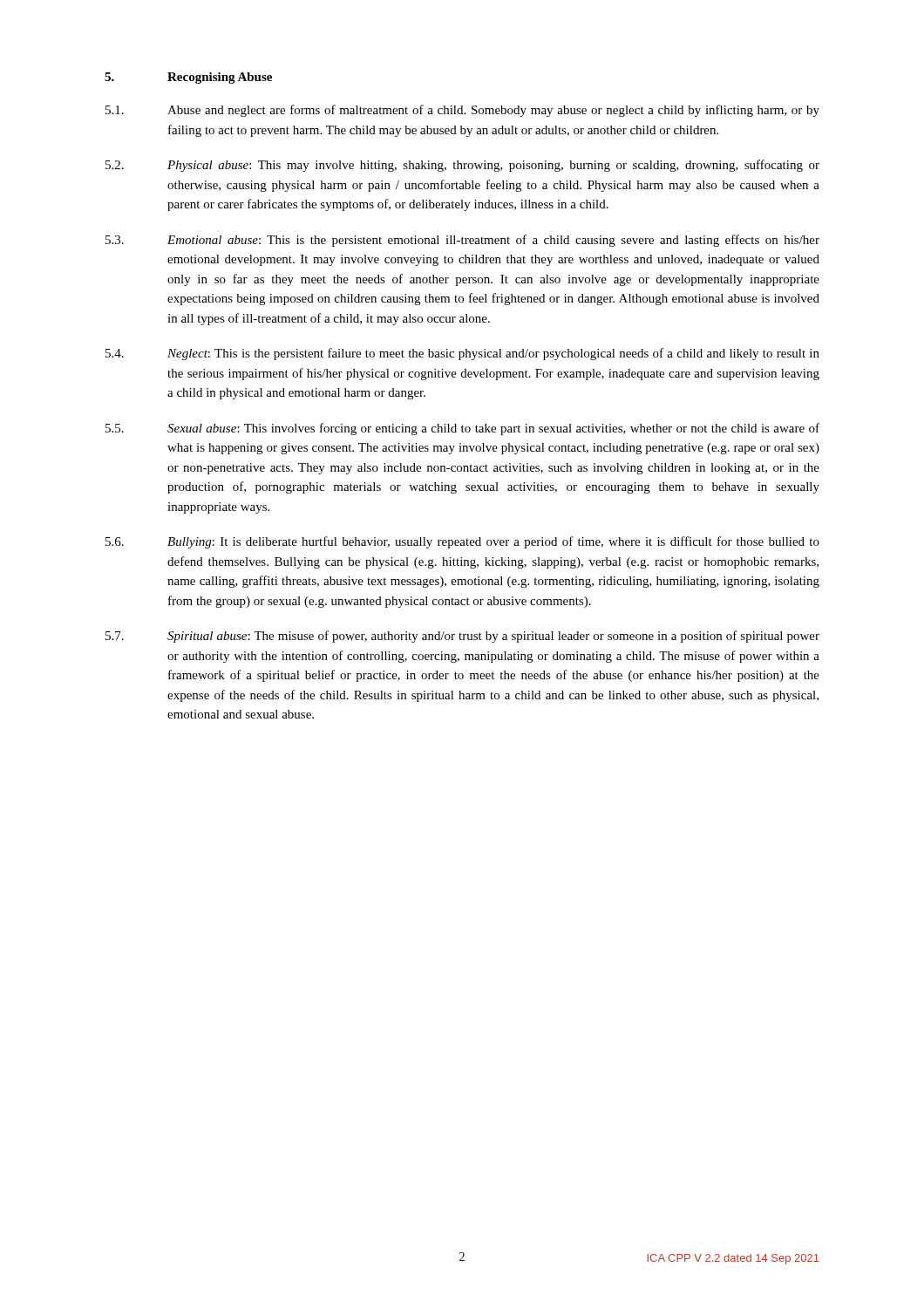The height and width of the screenshot is (1308, 924).
Task: Navigate to the text starting "5. Sexual abuse: This involves forcing or enticing"
Action: (462, 467)
